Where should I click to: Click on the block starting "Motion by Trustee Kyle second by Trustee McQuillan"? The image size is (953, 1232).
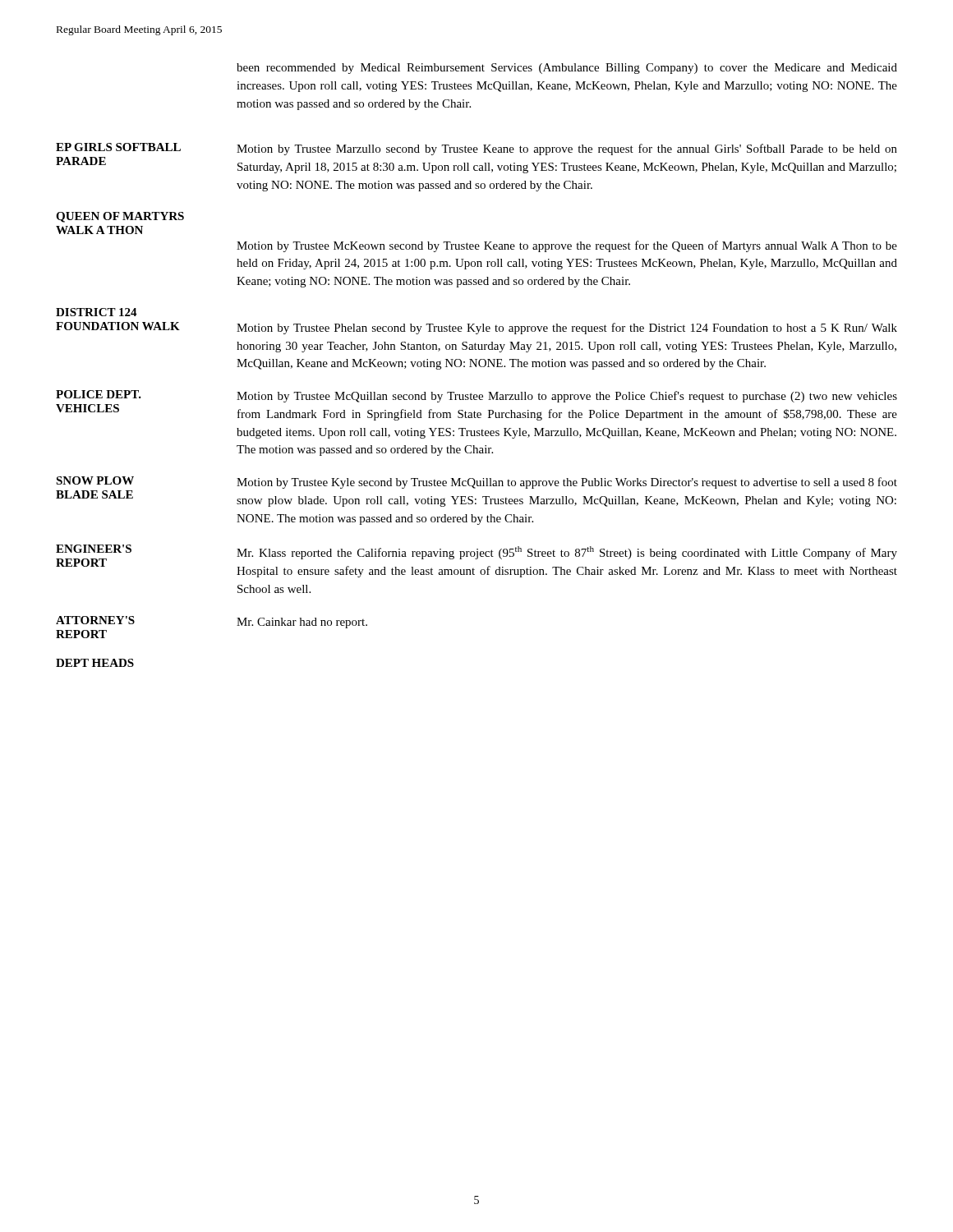tap(567, 500)
